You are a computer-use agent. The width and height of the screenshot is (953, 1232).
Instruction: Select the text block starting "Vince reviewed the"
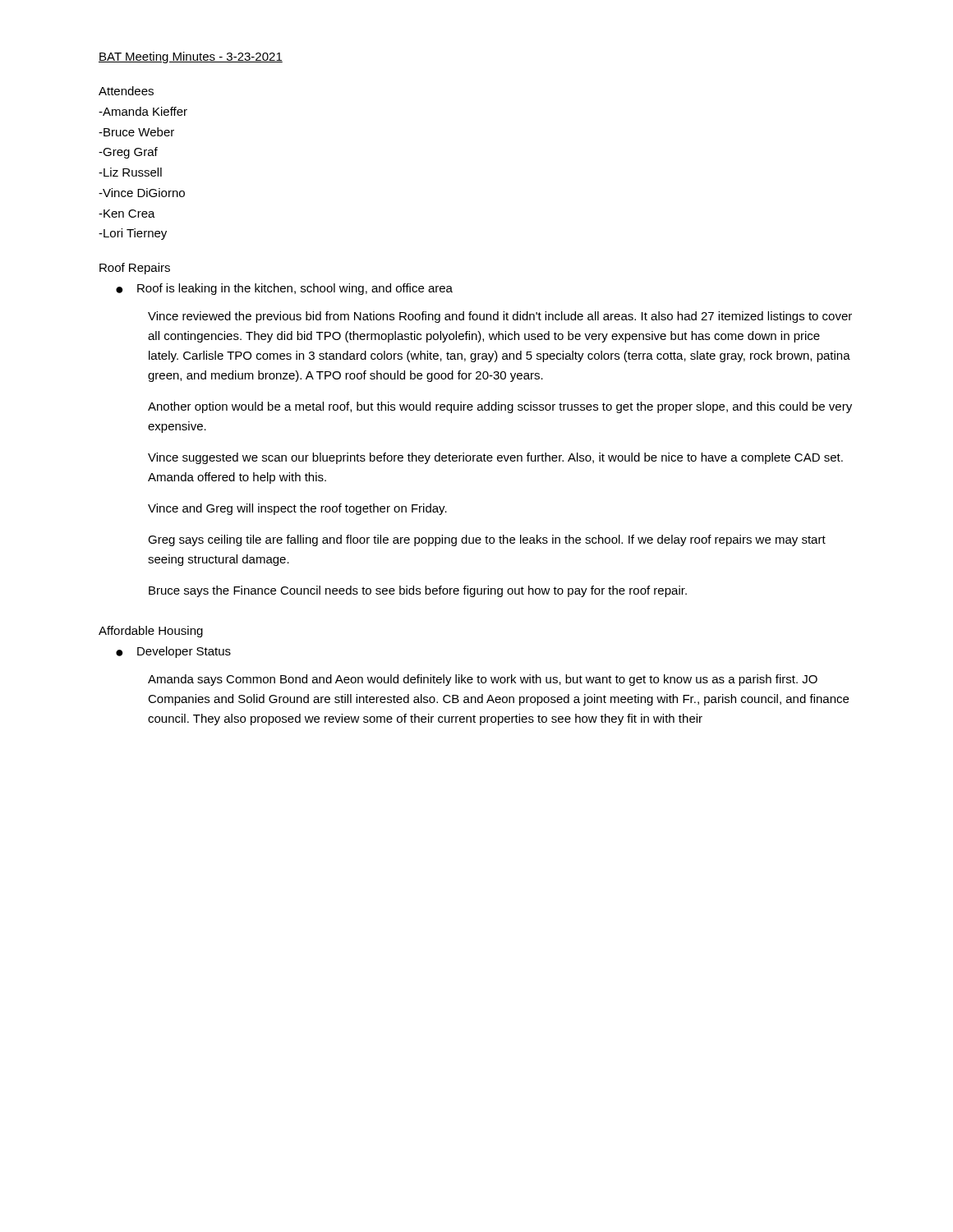500,346
